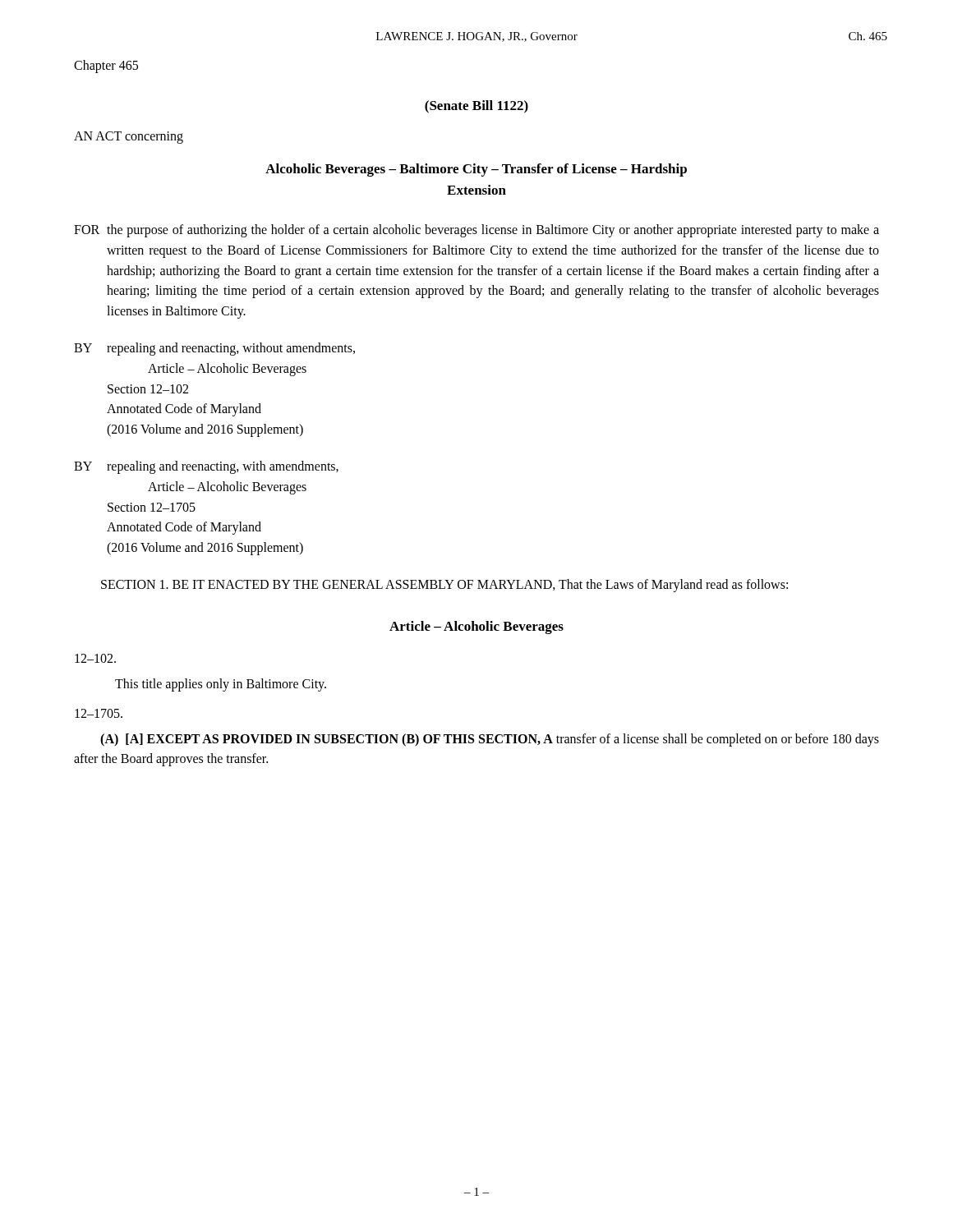The height and width of the screenshot is (1232, 953).
Task: Locate the section header that opens with "Alcoholic Beverages – Baltimore"
Action: (x=476, y=179)
